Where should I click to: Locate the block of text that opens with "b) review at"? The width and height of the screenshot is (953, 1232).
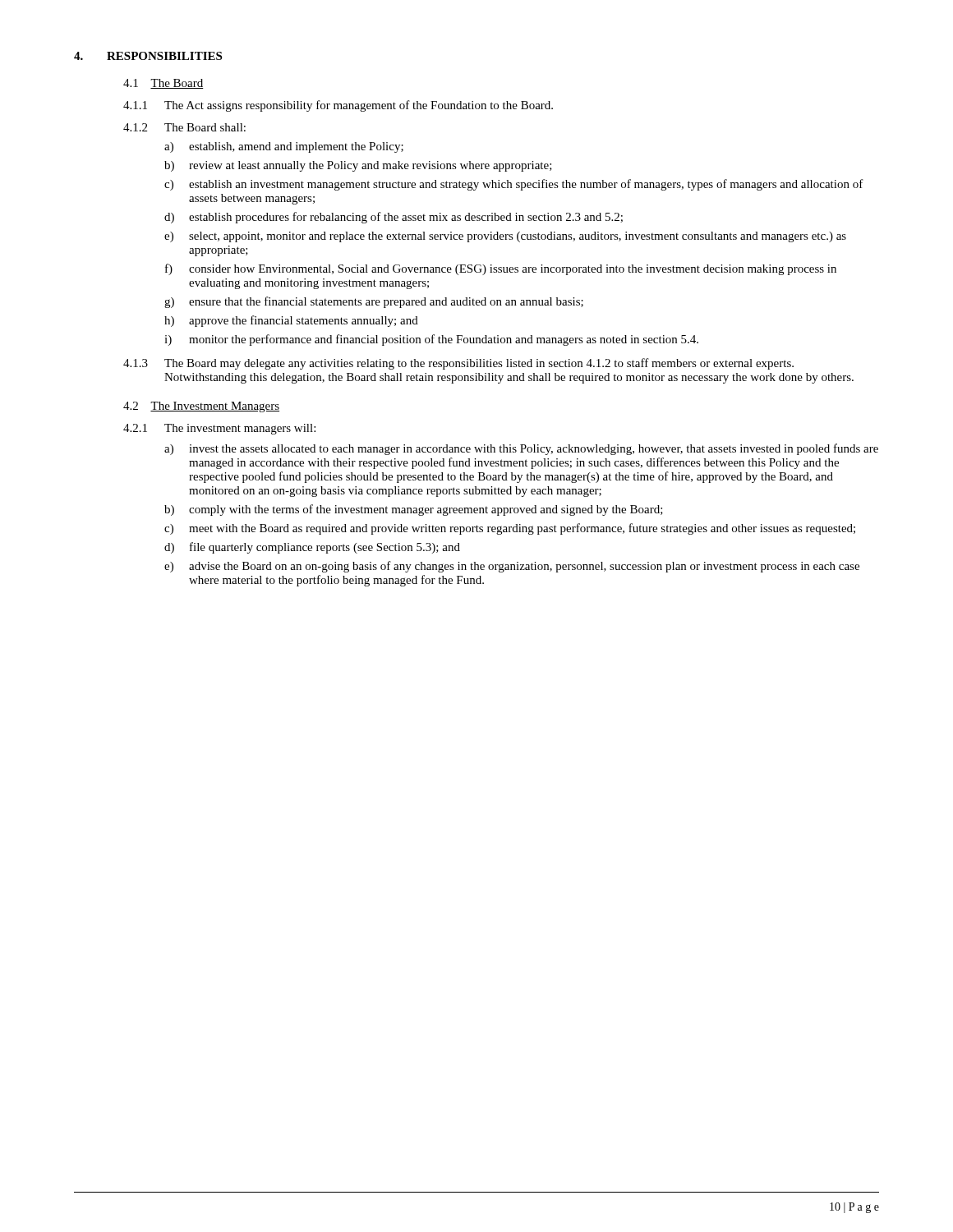point(522,166)
